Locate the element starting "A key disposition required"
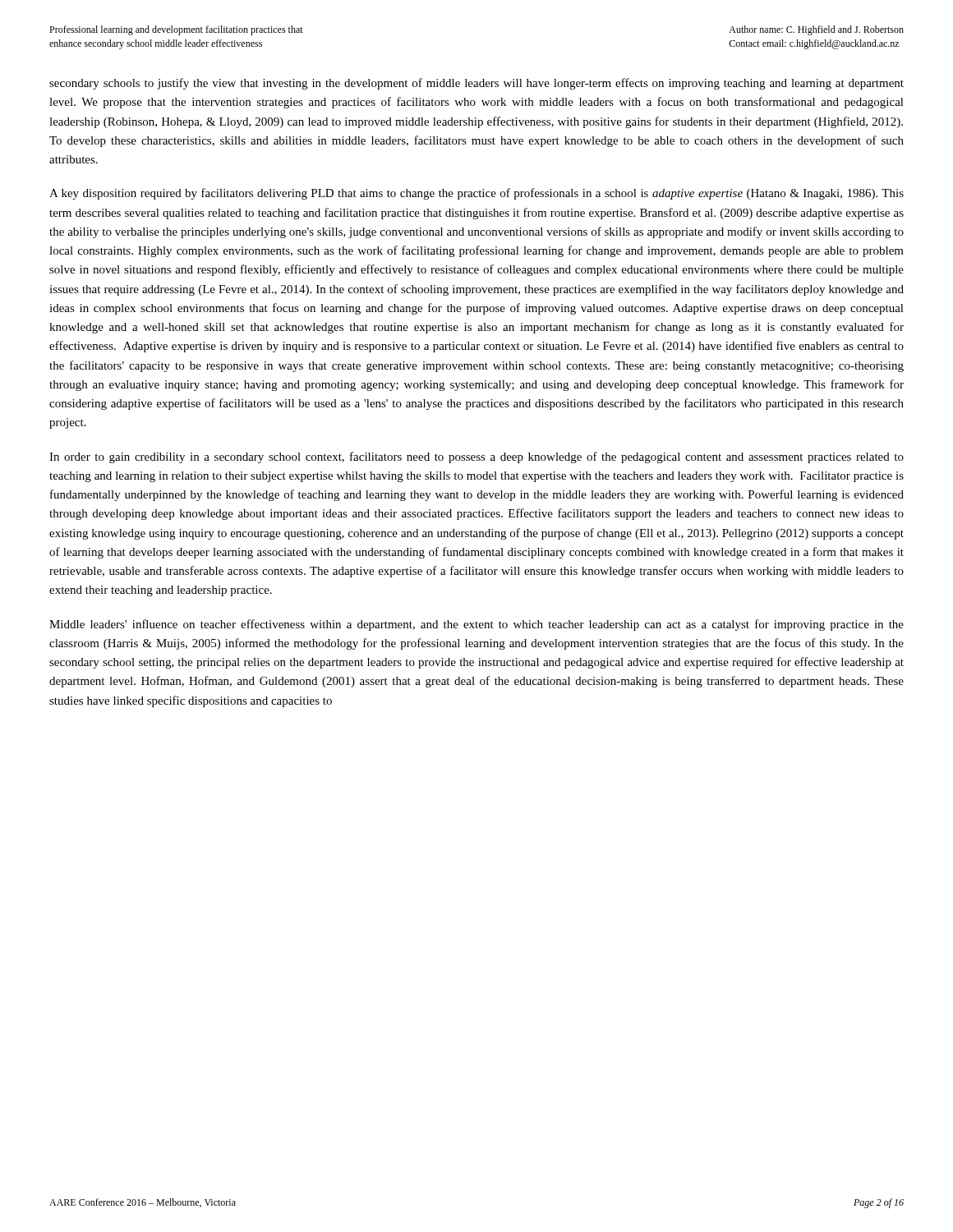 [x=476, y=308]
